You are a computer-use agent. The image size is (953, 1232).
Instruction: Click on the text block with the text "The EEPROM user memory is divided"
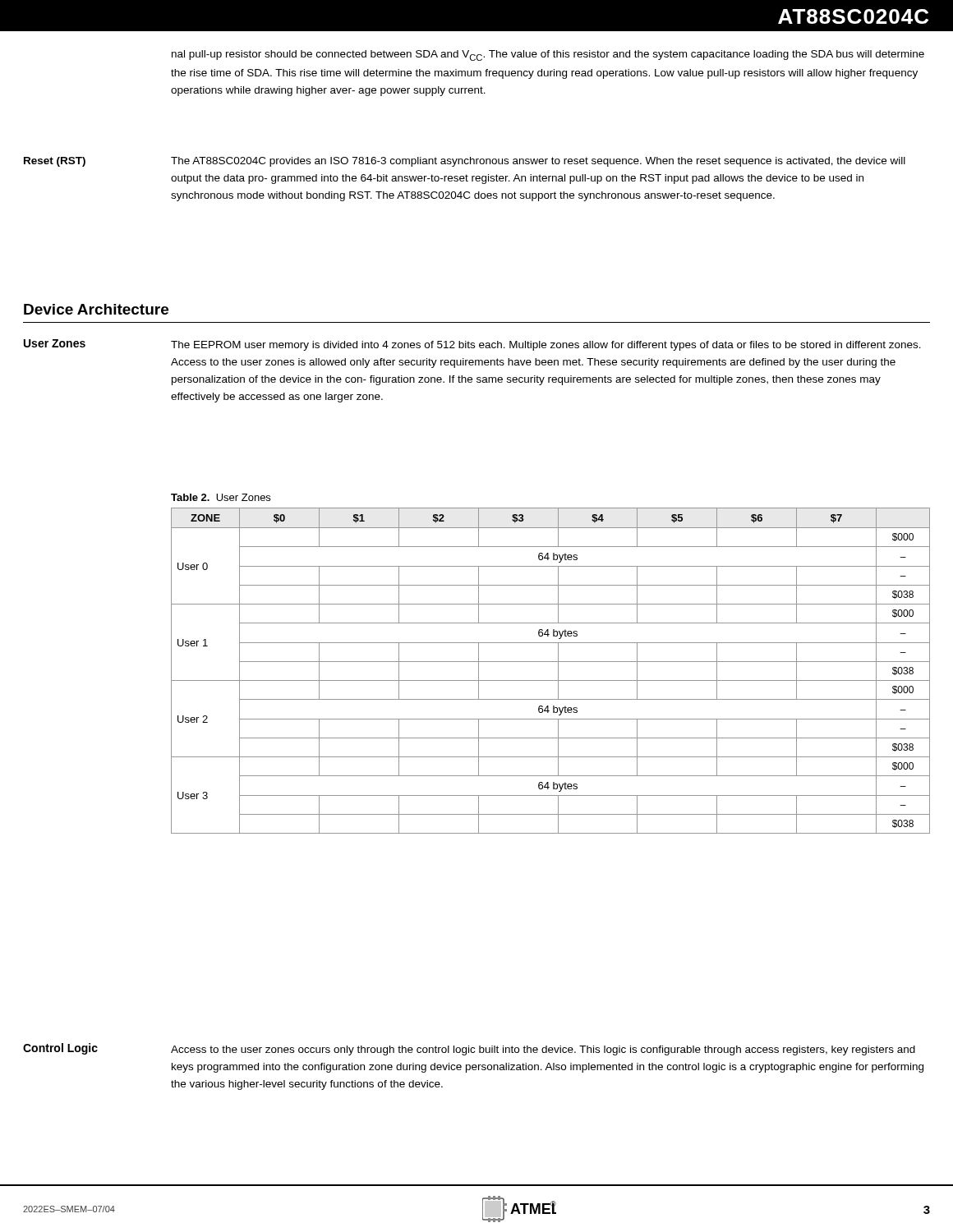(546, 370)
